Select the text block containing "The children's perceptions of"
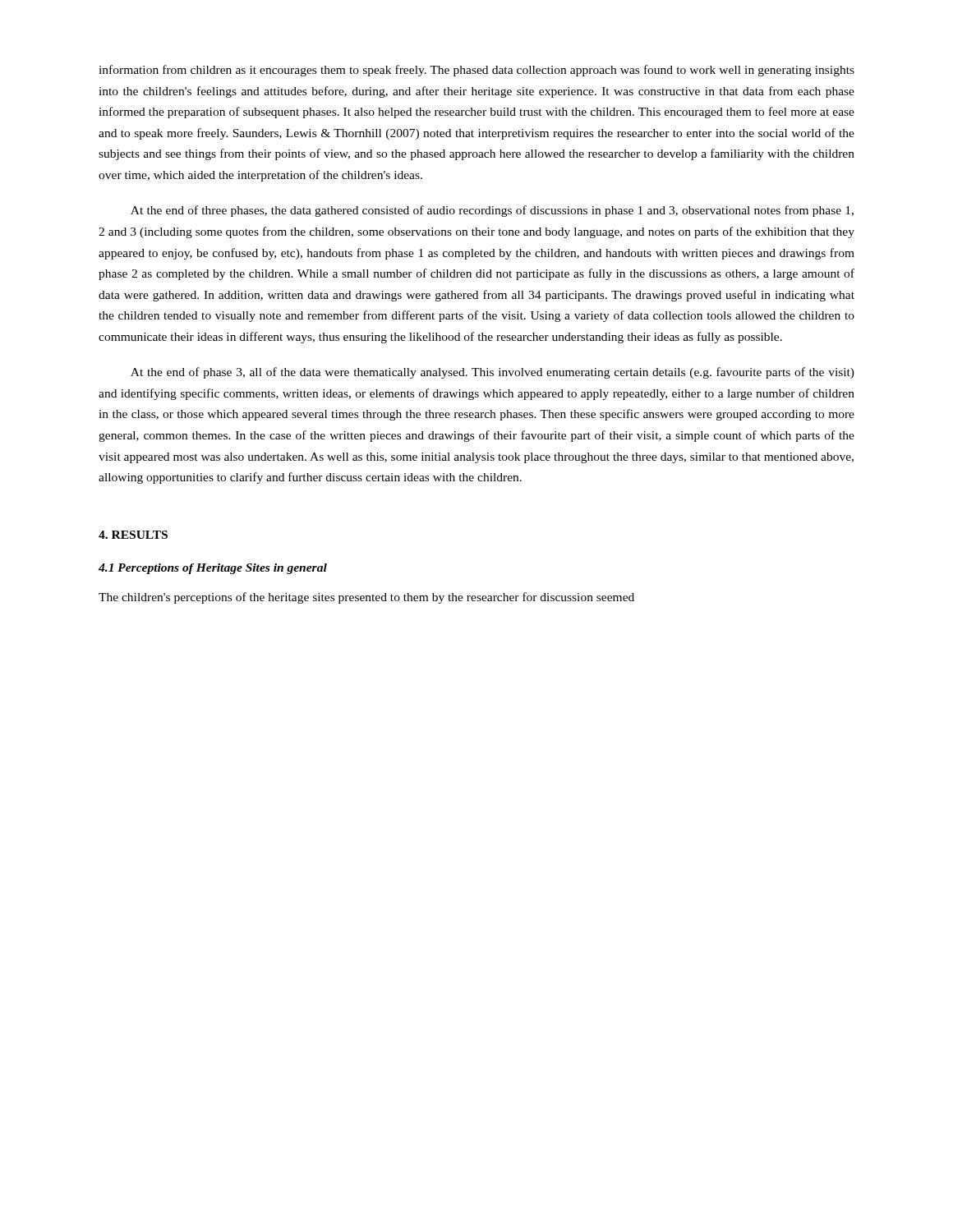 (x=367, y=596)
